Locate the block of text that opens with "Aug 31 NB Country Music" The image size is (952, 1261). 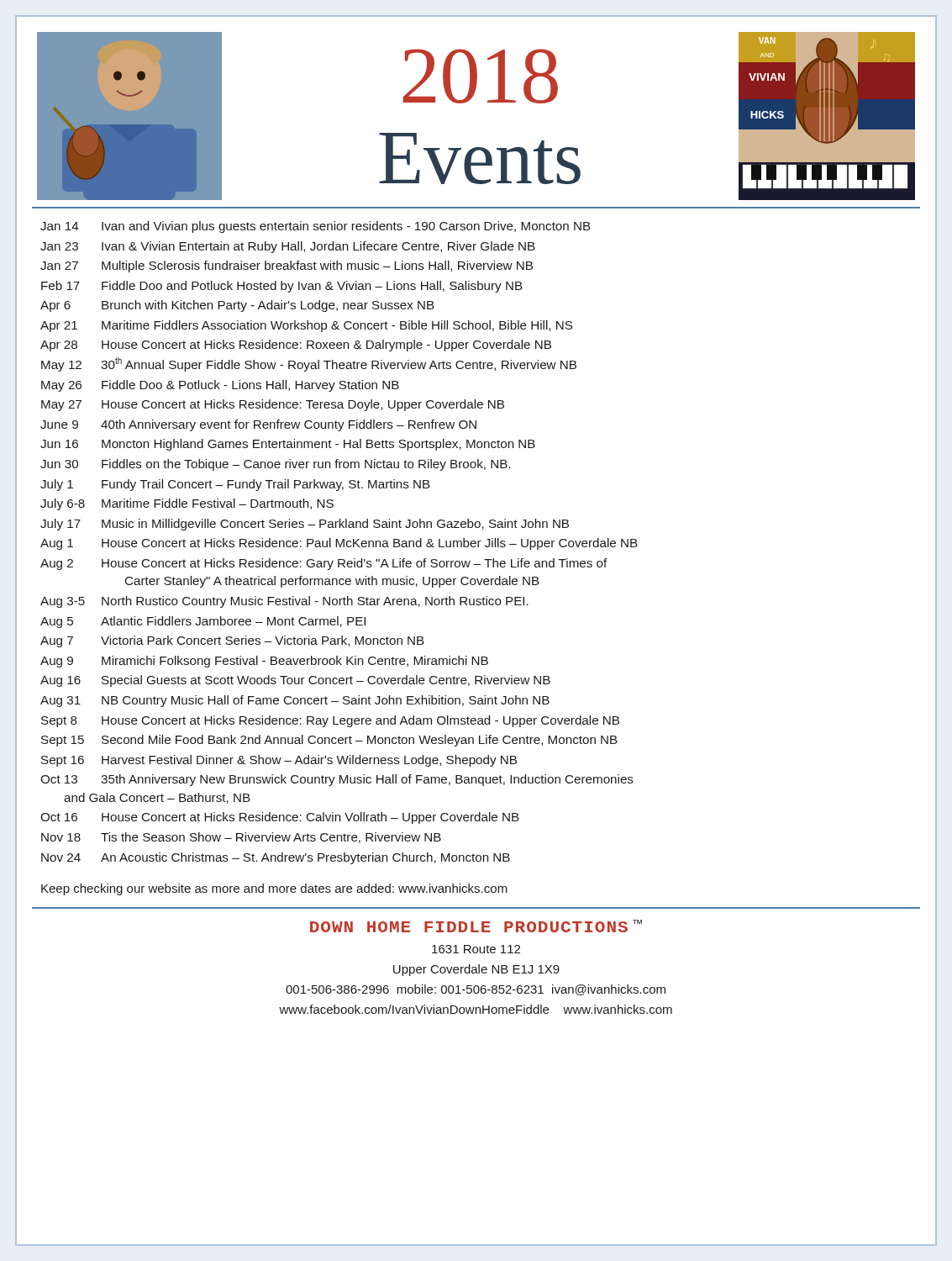point(476,700)
